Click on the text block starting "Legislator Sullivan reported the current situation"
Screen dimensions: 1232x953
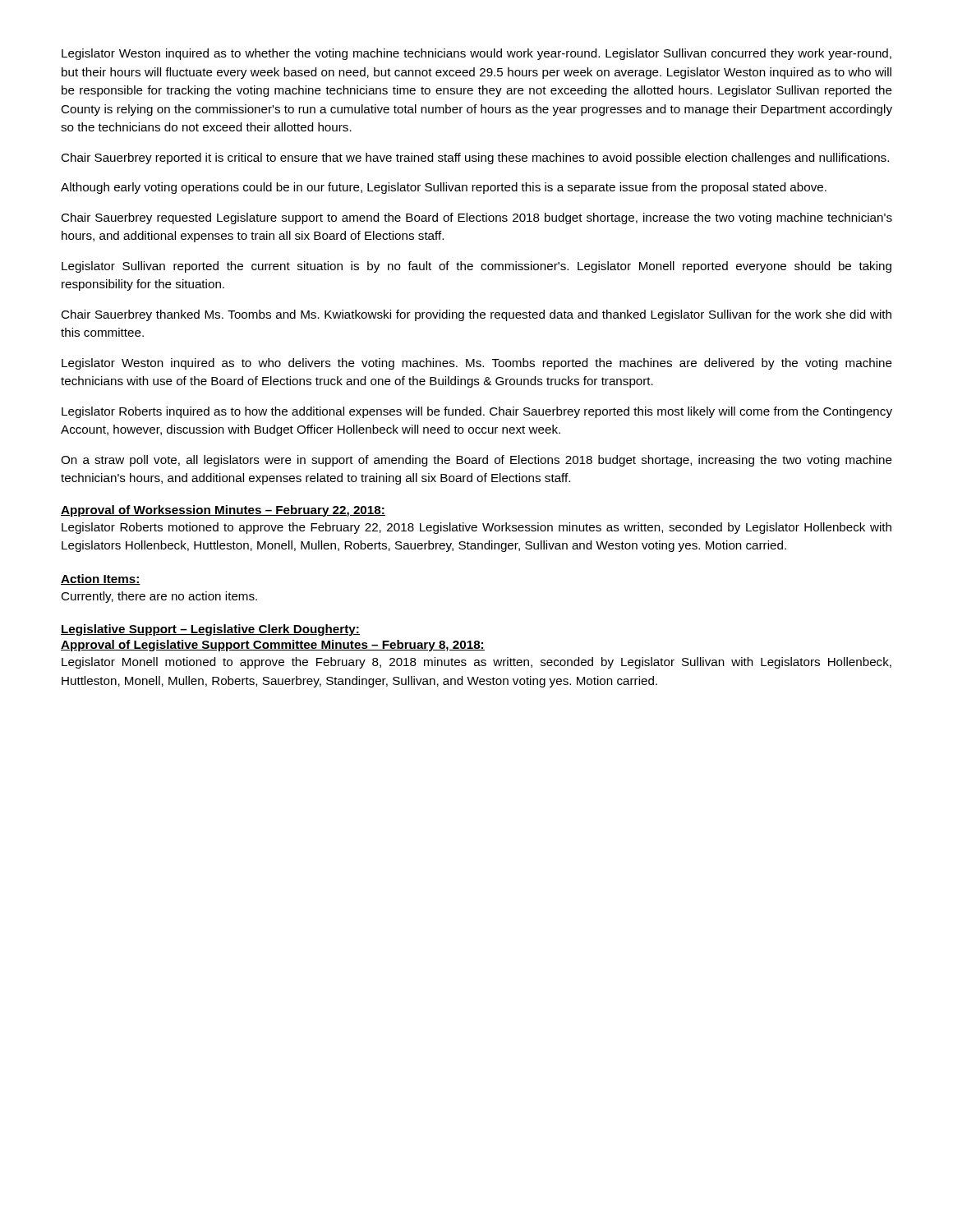pos(476,275)
